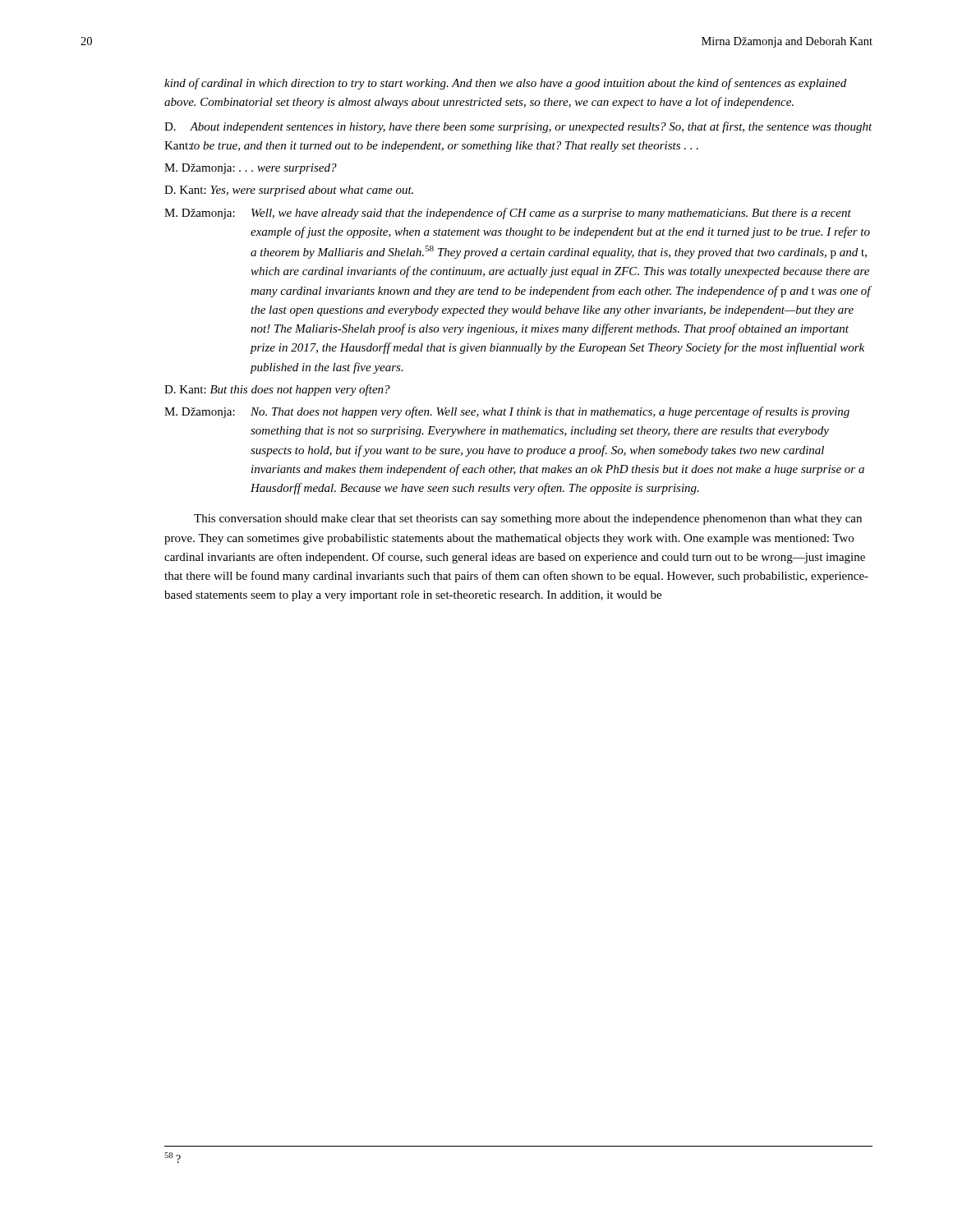Screen dimensions: 1232x953
Task: Locate the block of text that opens with "M. Džamonja: . ."
Action: (250, 168)
